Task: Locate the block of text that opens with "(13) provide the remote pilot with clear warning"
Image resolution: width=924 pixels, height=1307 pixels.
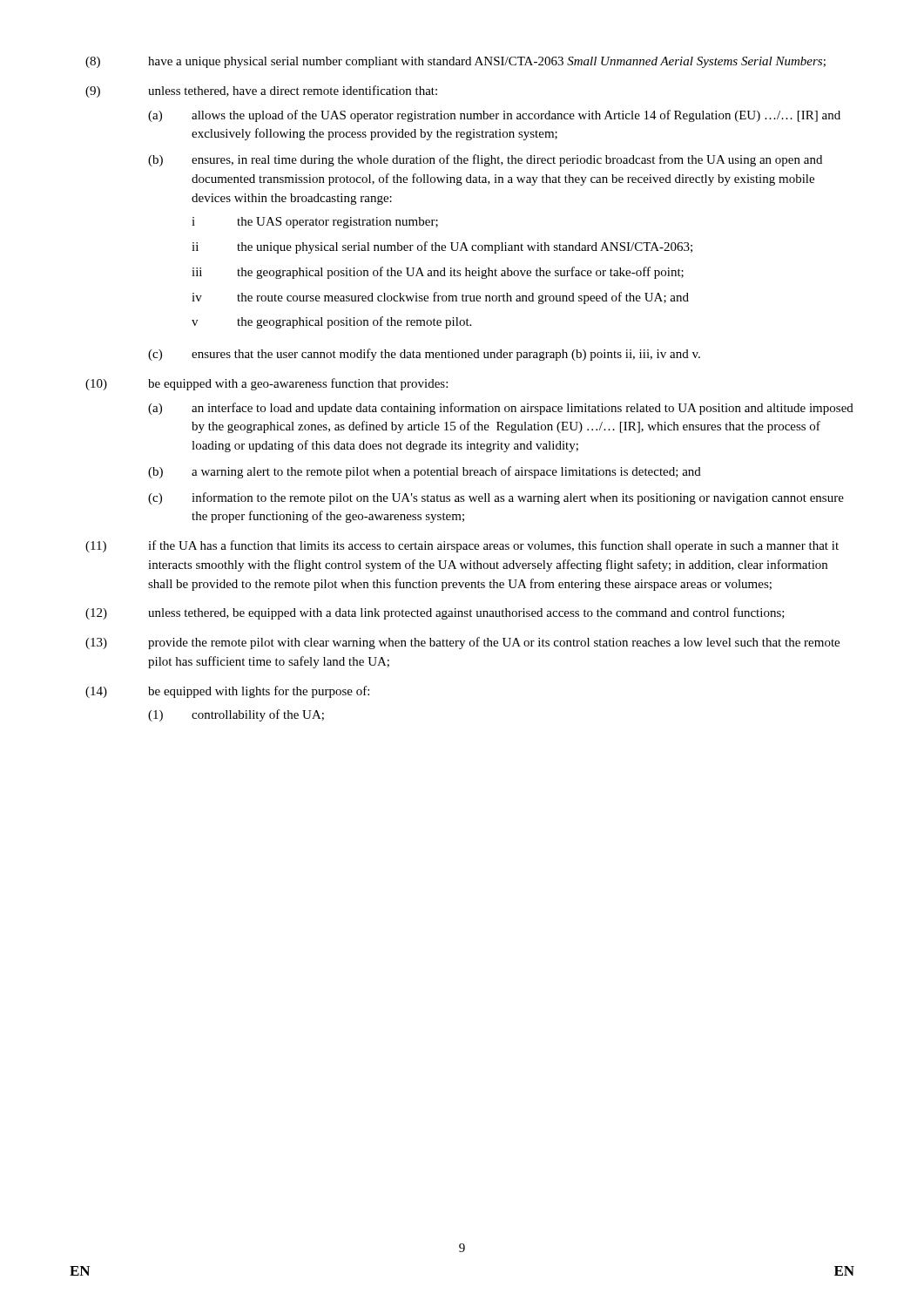Action: tap(470, 652)
